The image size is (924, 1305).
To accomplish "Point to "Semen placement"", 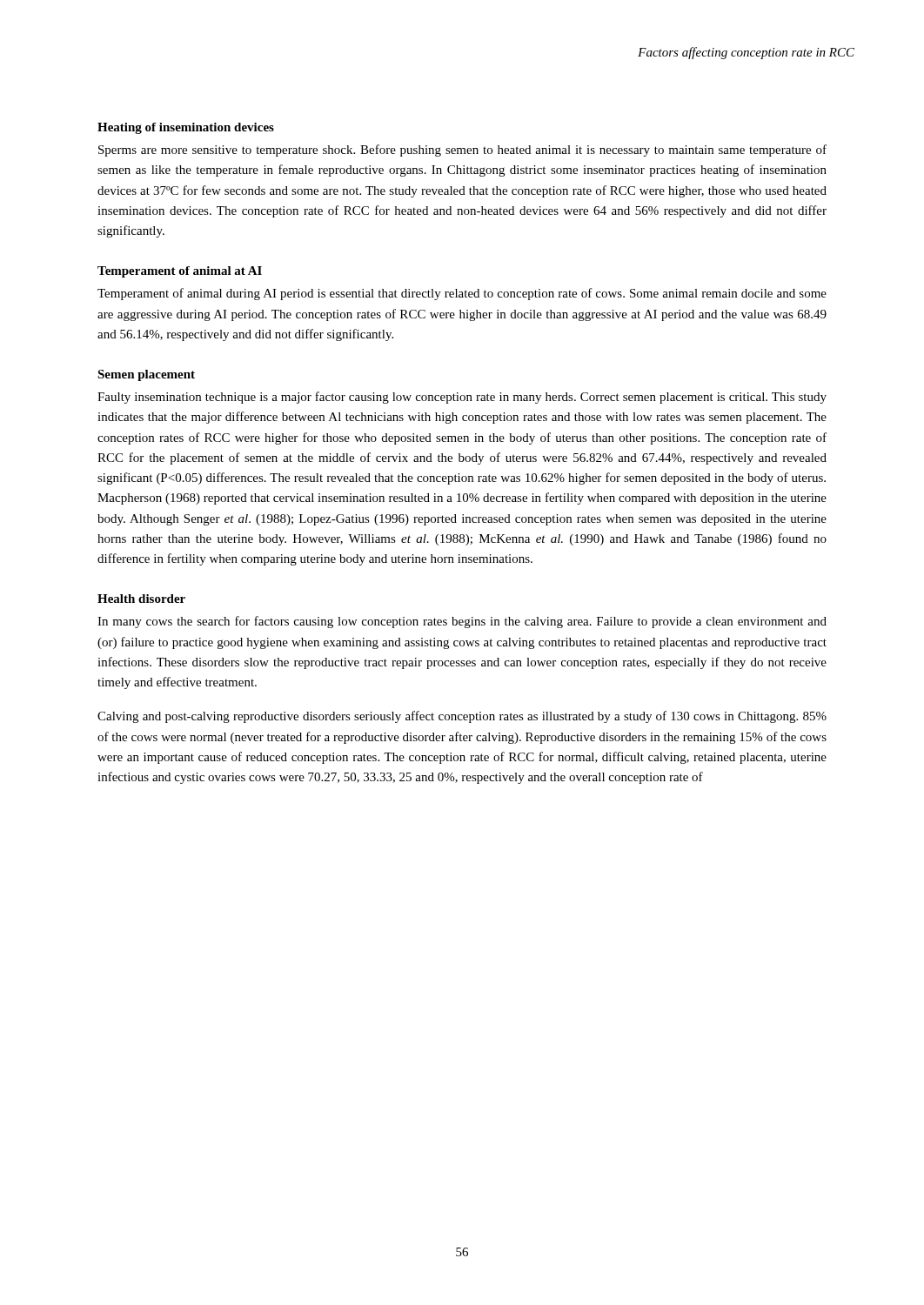I will click(x=146, y=374).
